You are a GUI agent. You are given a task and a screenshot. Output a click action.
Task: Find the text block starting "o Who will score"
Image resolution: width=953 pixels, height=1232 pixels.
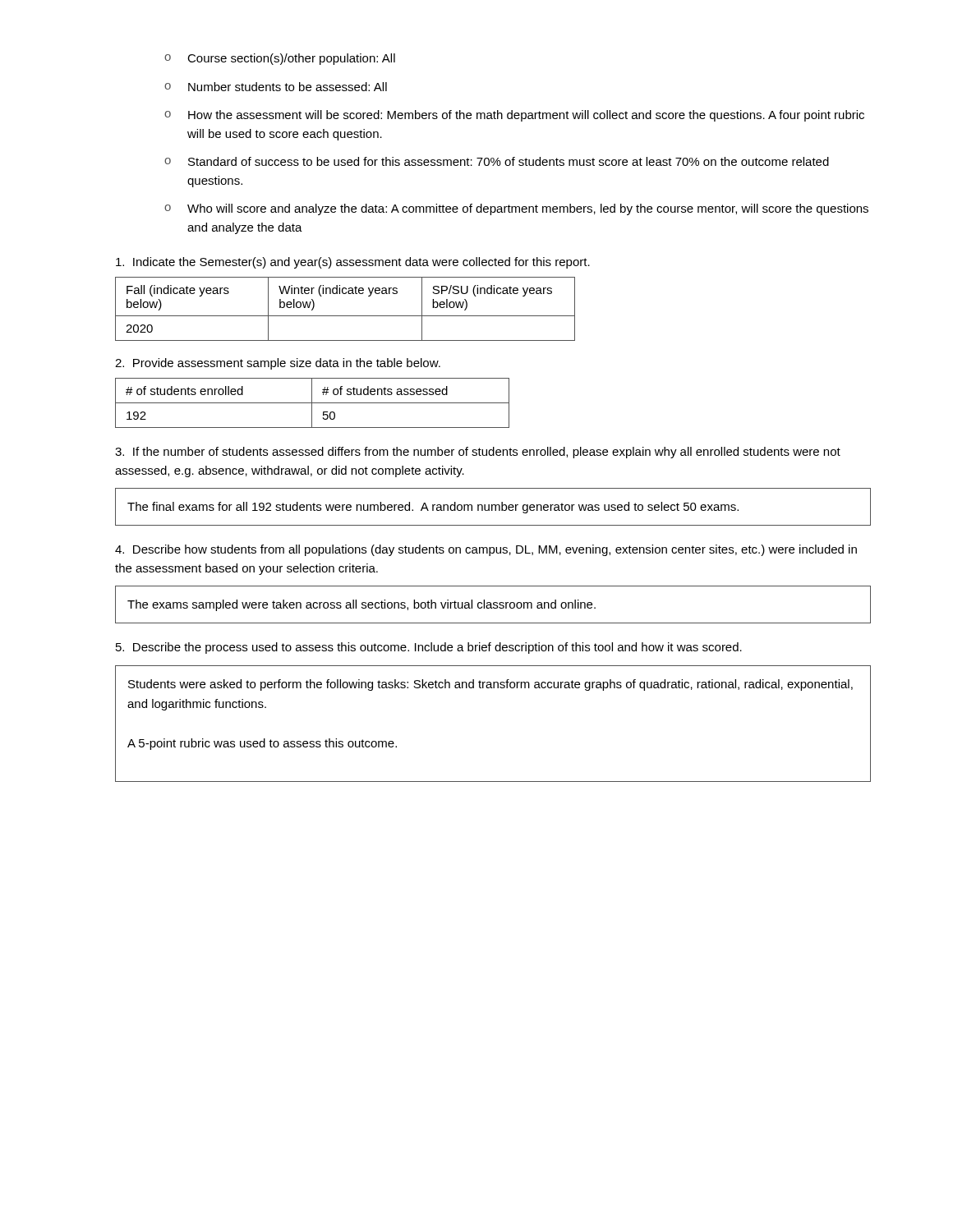(518, 218)
